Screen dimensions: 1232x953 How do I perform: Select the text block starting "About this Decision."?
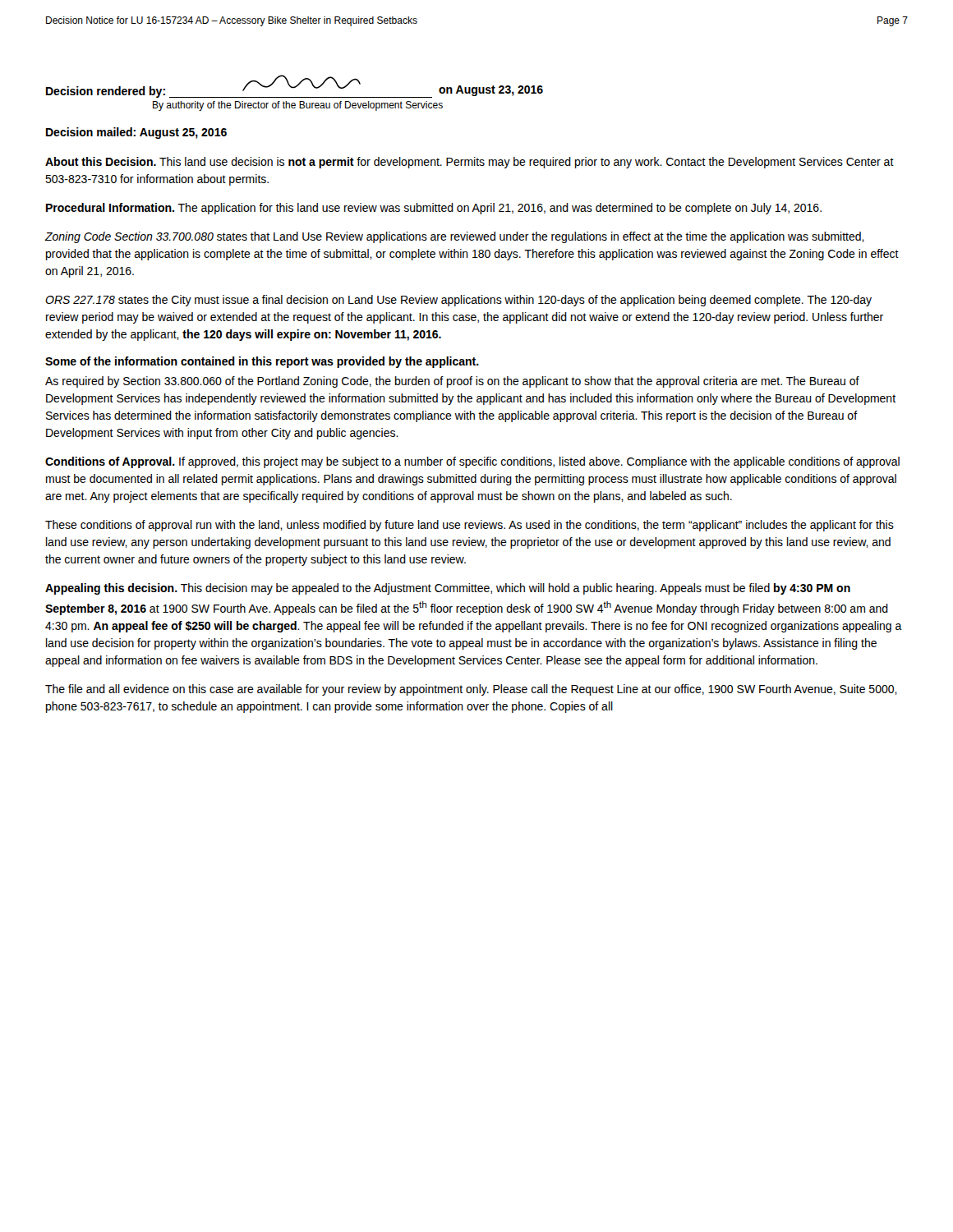tap(469, 170)
